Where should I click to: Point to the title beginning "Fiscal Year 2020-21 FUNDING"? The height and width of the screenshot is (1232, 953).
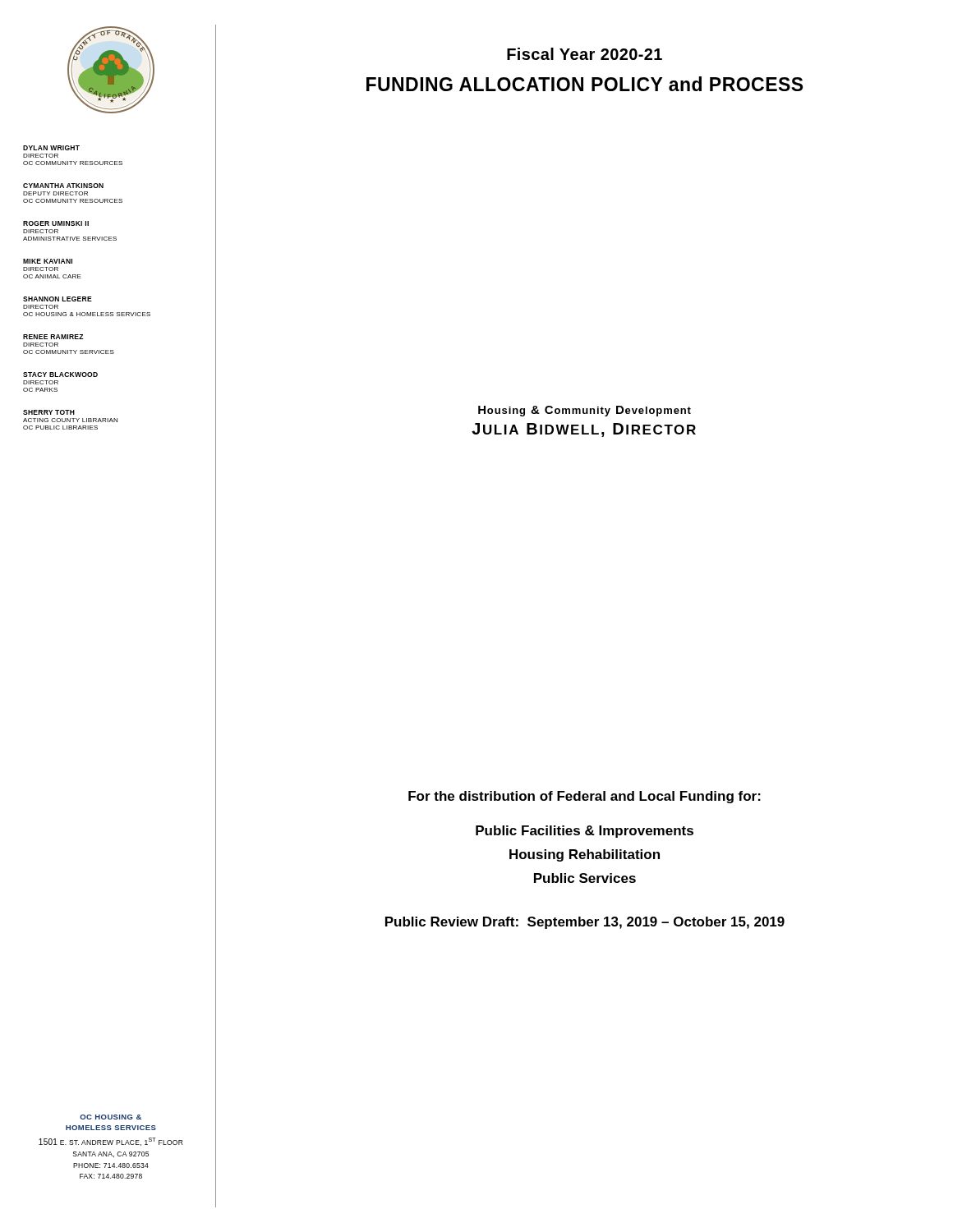585,71
